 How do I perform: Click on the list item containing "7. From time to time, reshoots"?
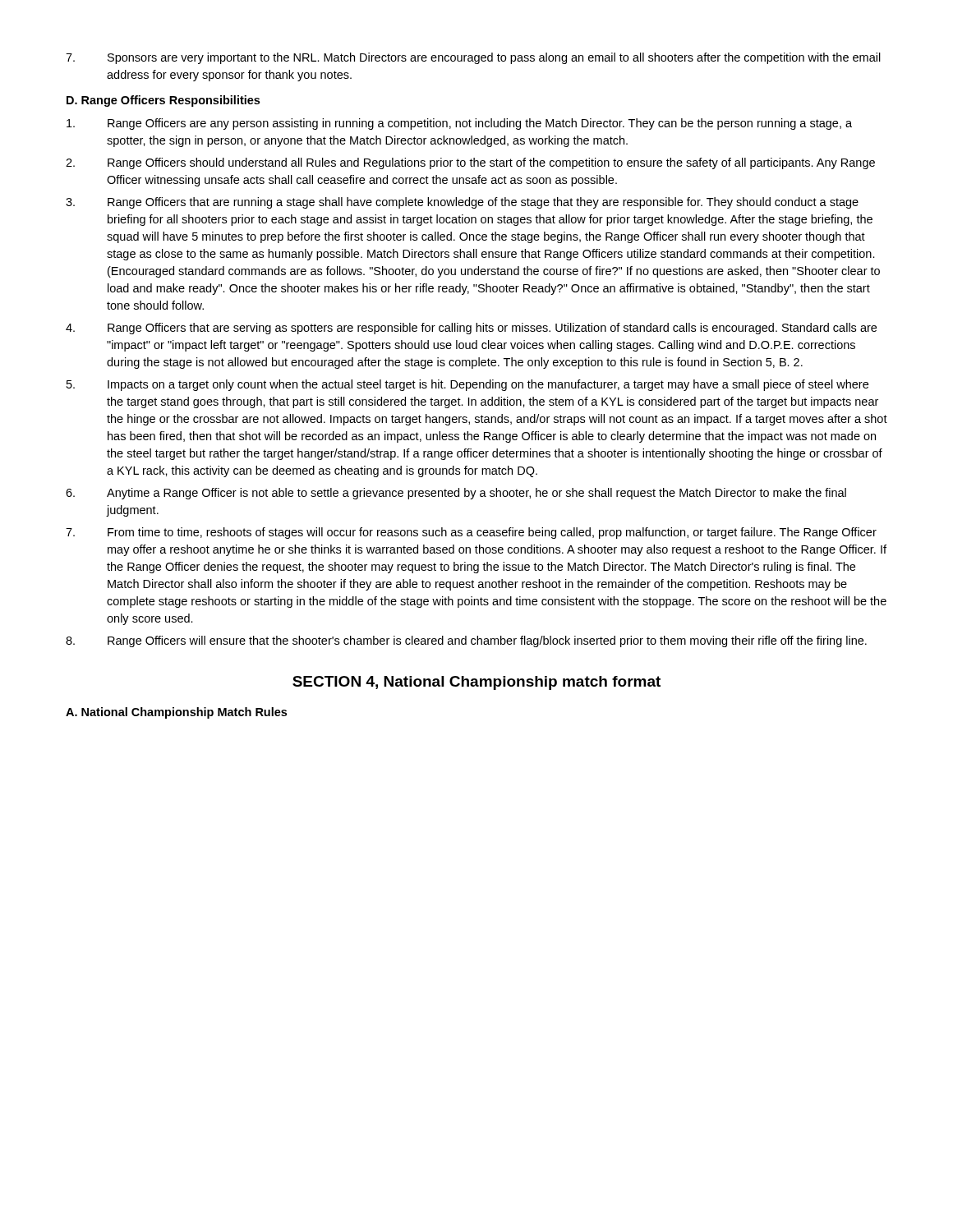click(x=476, y=576)
